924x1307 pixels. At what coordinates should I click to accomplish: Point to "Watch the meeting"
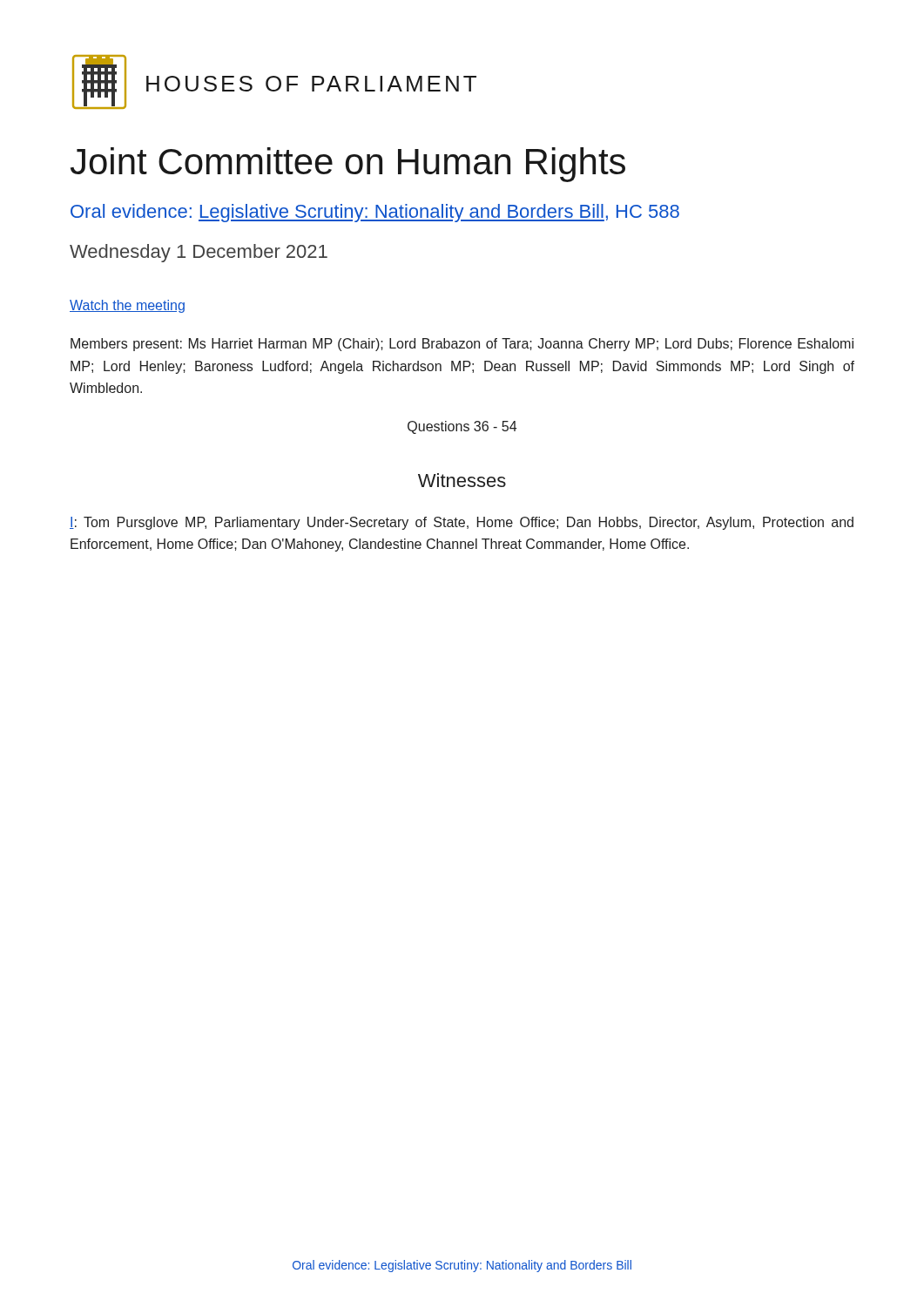point(128,305)
